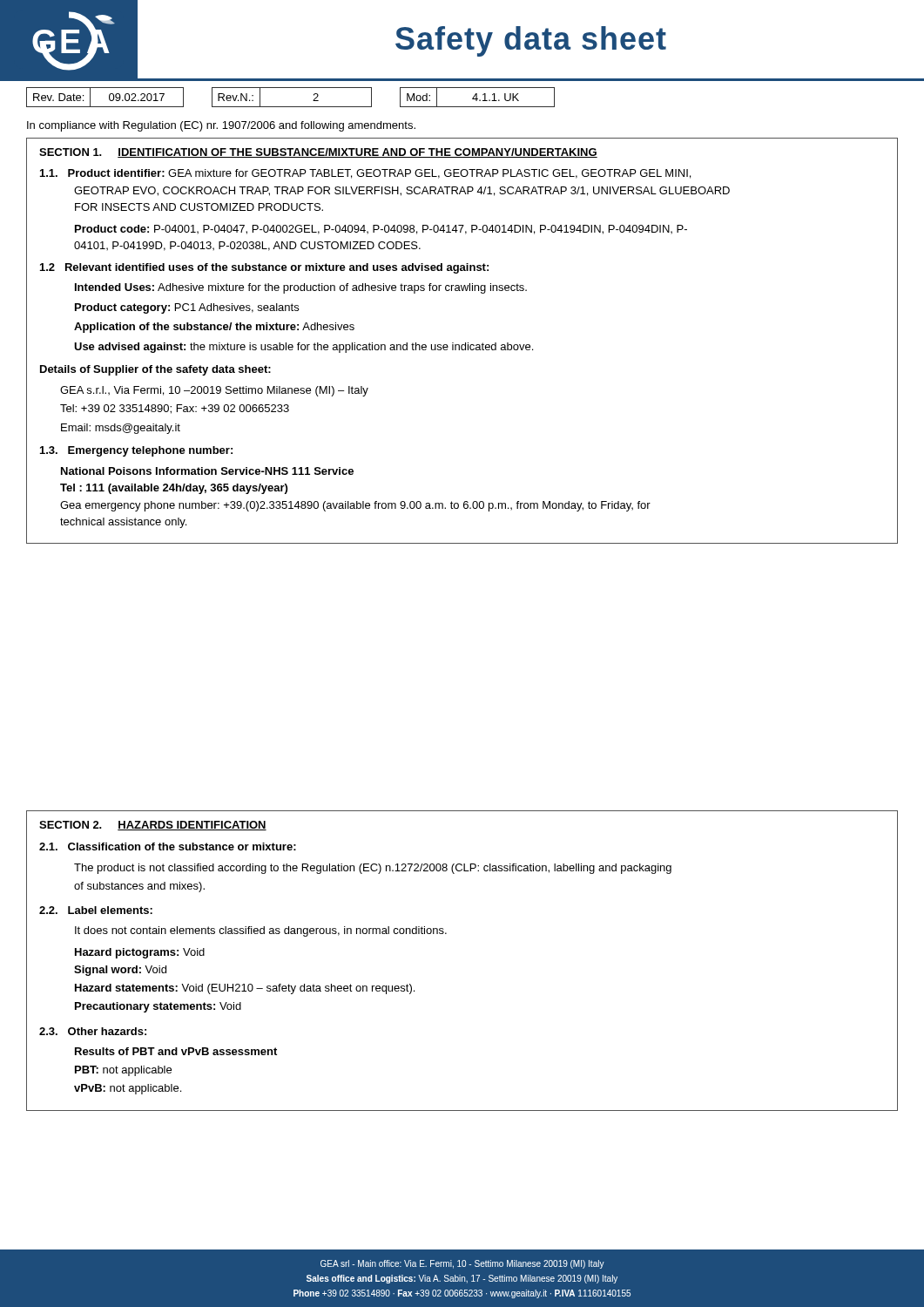Click on the table containing "SECTION 1. IDENTIFICATION OF"
This screenshot has width=924, height=1307.
(x=462, y=340)
